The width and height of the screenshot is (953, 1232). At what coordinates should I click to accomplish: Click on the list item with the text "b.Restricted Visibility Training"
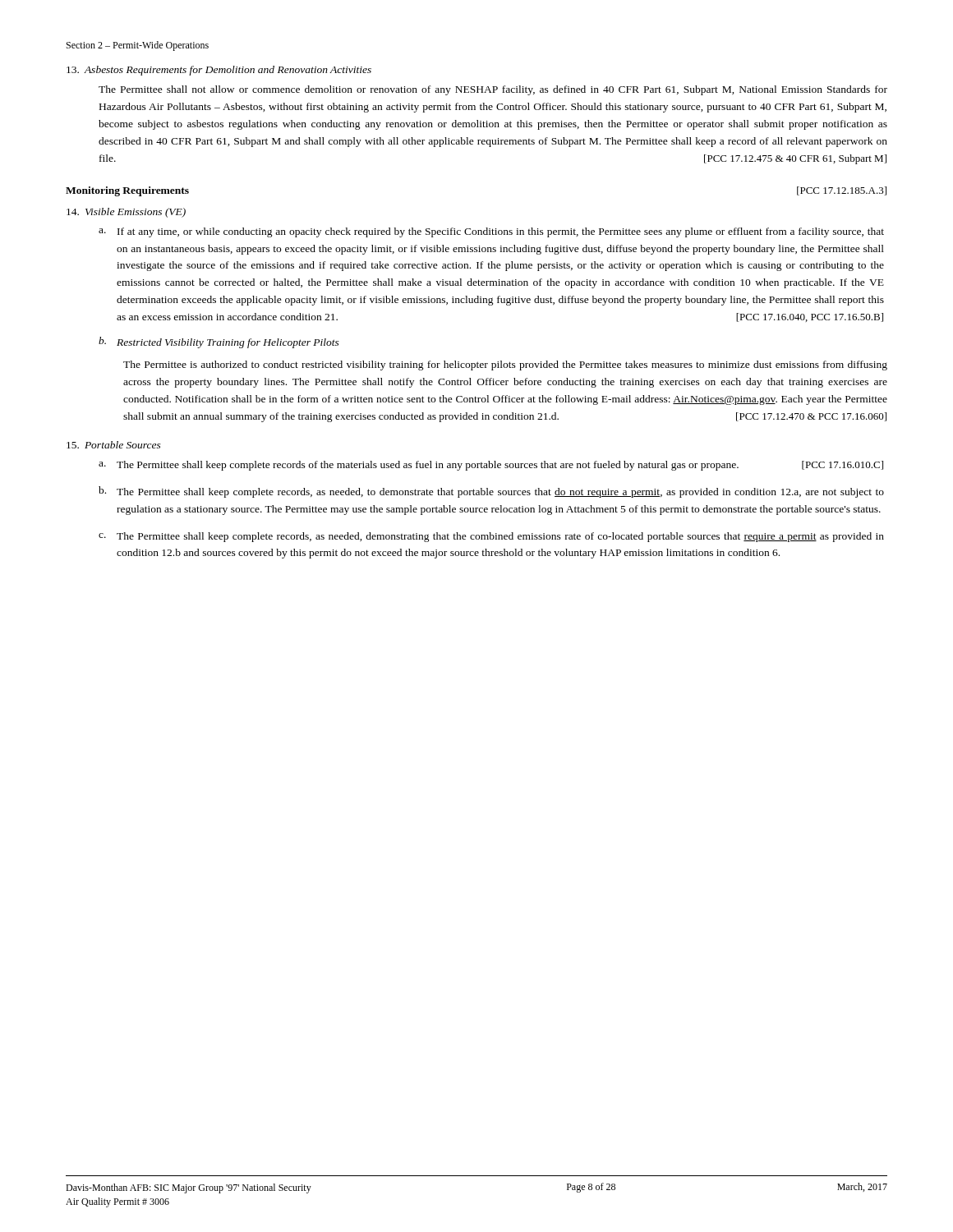tap(219, 342)
